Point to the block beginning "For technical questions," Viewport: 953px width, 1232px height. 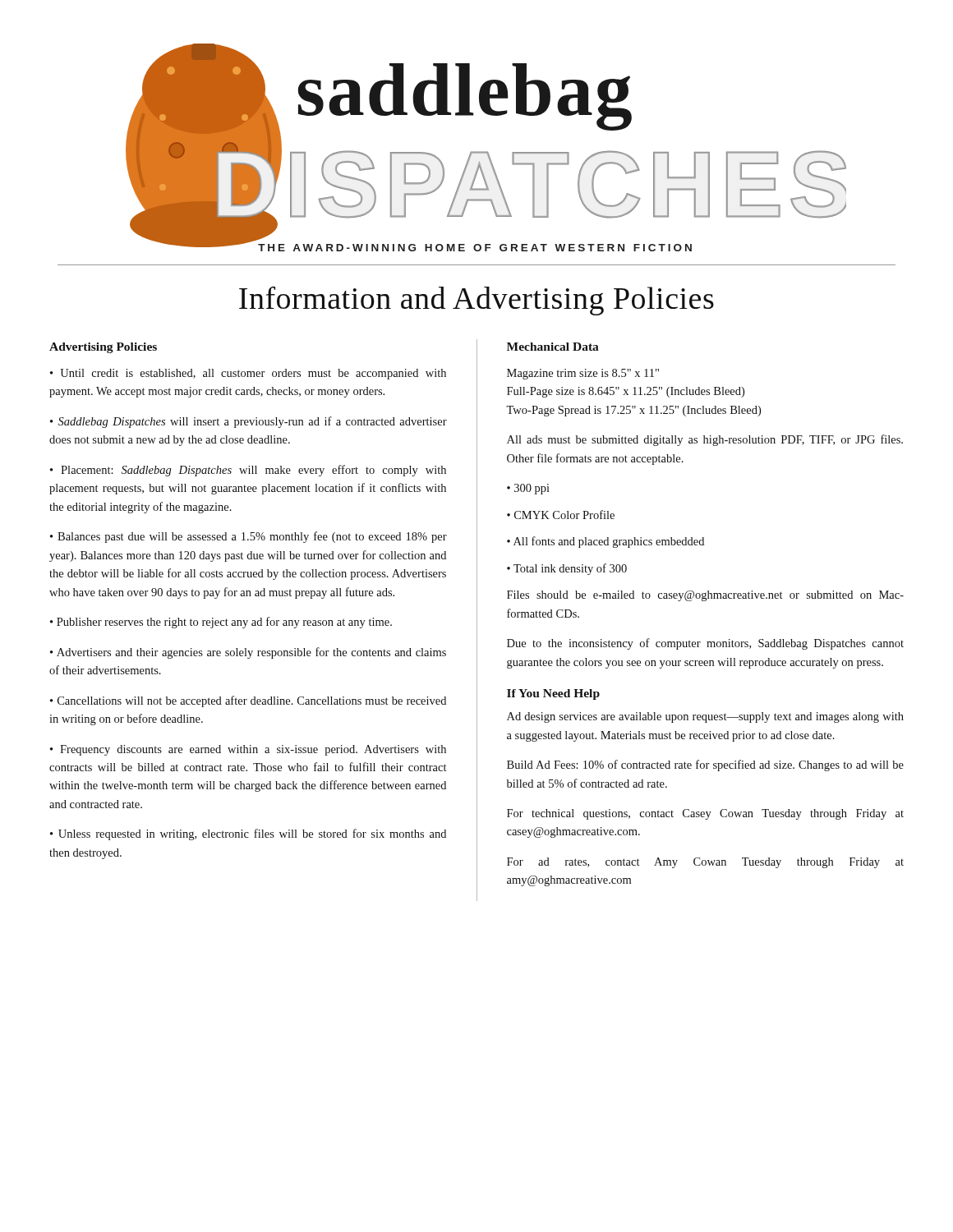point(705,822)
